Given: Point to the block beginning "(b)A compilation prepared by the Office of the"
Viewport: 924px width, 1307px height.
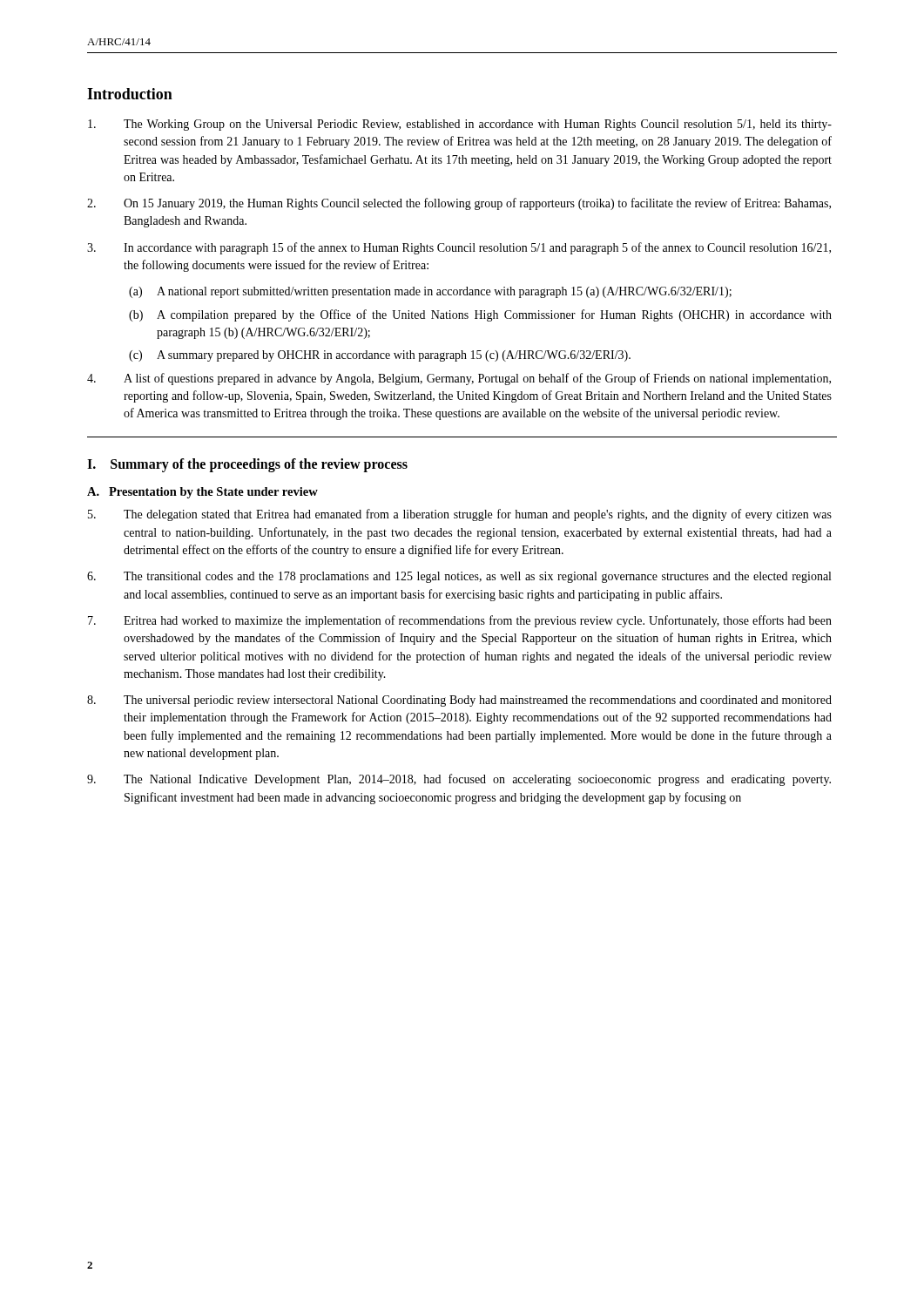Looking at the screenshot, I should coord(480,324).
